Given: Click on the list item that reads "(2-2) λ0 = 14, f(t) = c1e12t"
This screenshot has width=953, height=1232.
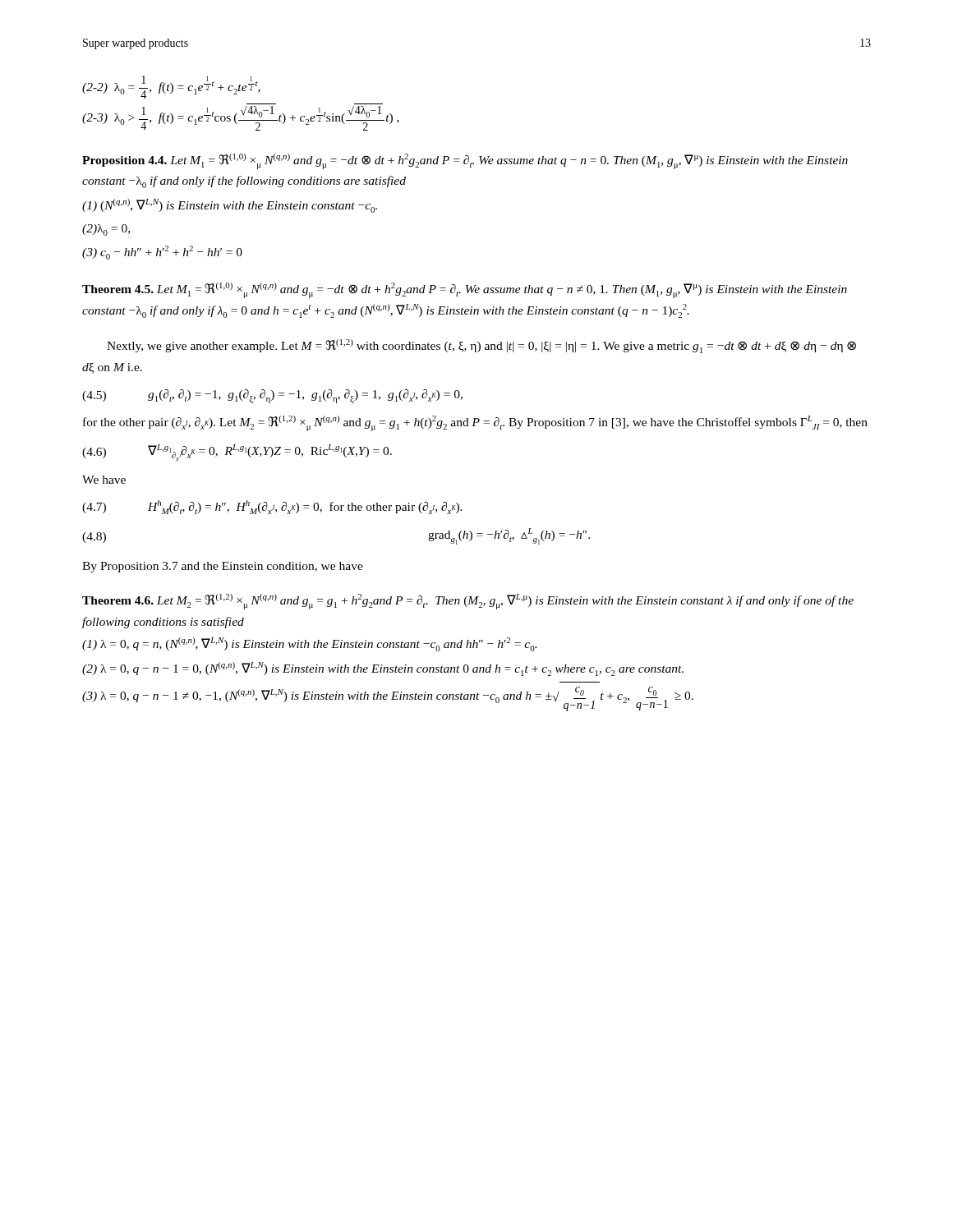Looking at the screenshot, I should [x=171, y=88].
